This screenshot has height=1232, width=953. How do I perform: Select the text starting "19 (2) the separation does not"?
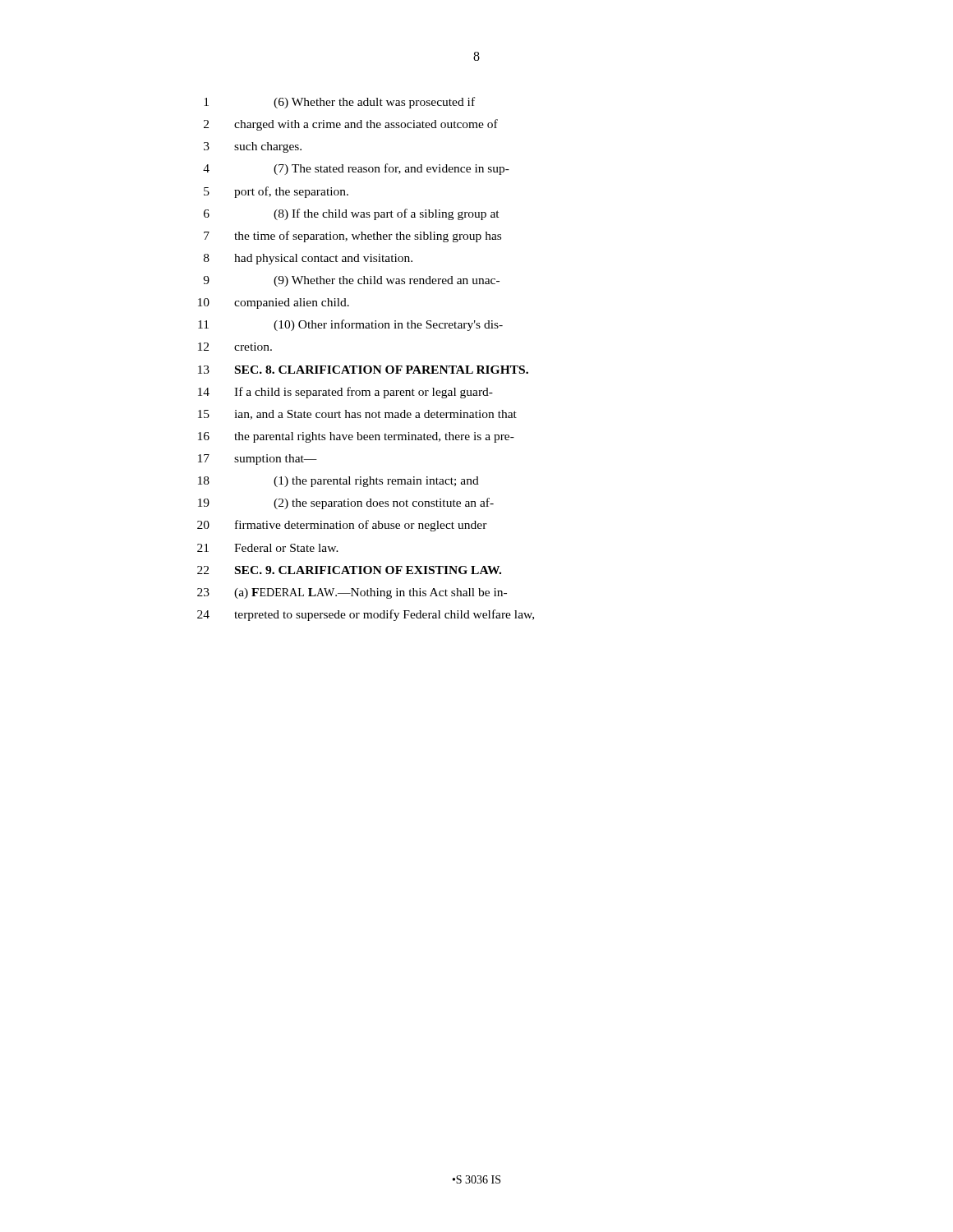point(346,503)
